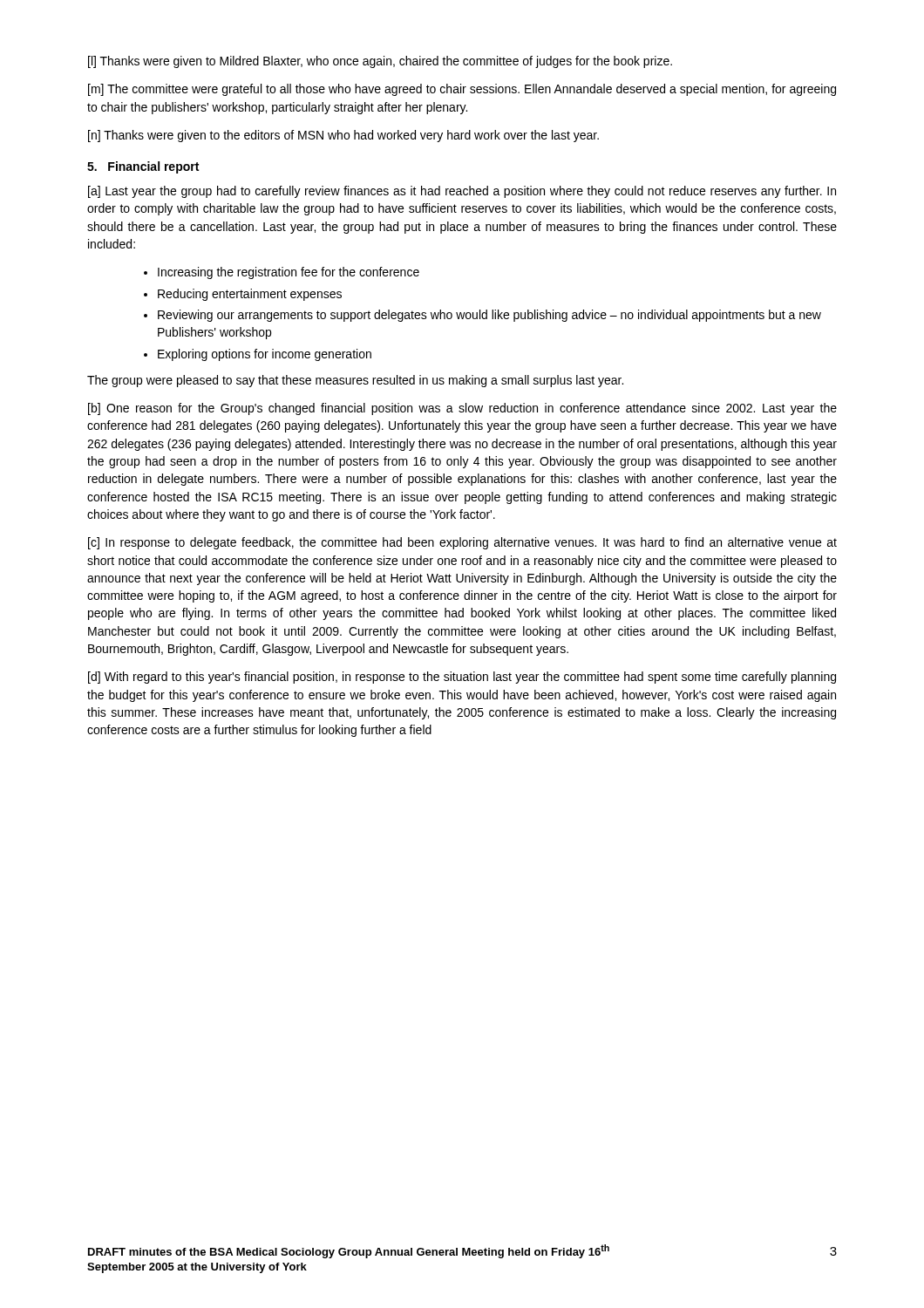Screen dimensions: 1308x924
Task: Click on the list item containing "[m] The committee were"
Action: [x=462, y=98]
